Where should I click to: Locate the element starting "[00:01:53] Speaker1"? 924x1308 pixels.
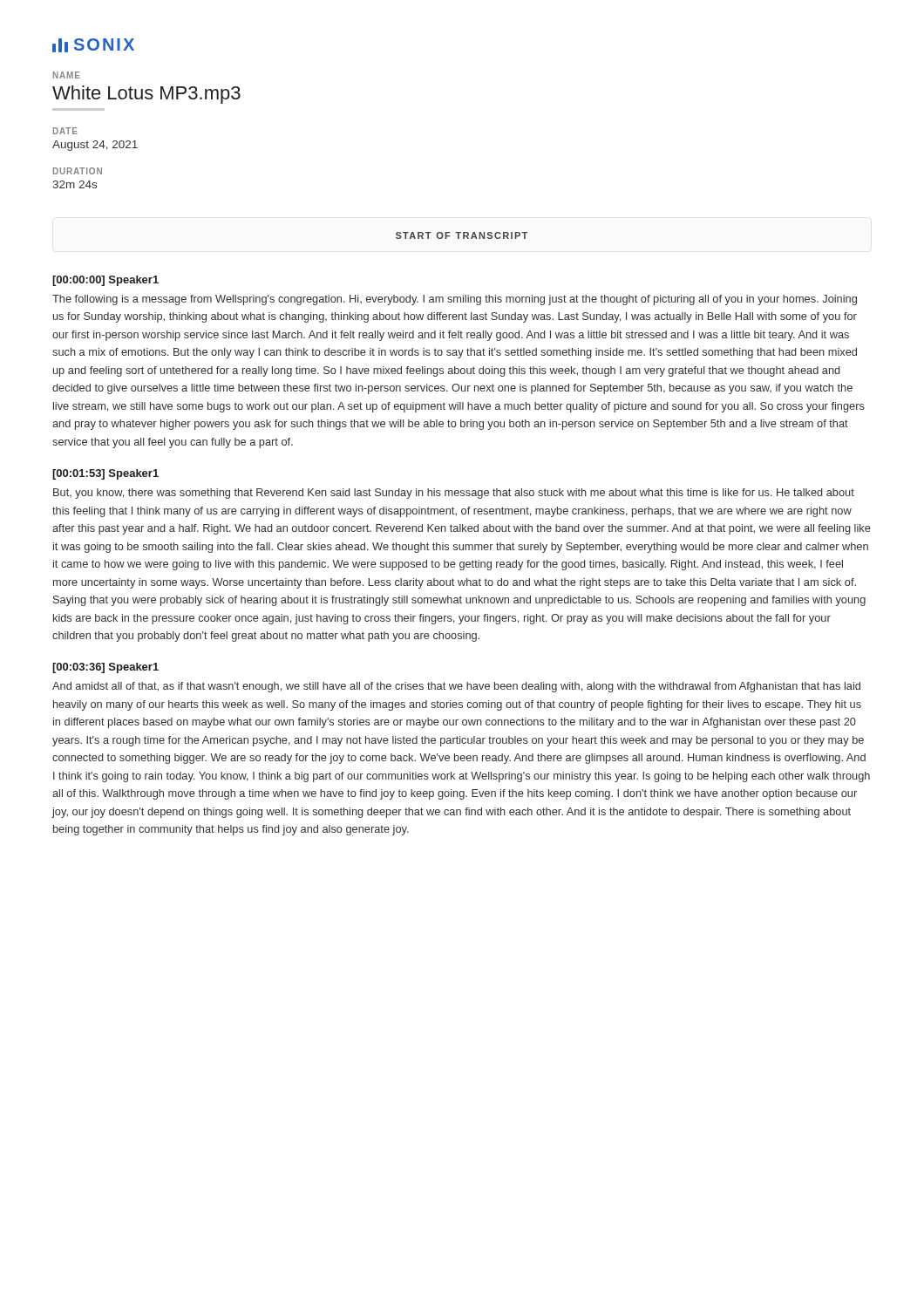coord(106,473)
